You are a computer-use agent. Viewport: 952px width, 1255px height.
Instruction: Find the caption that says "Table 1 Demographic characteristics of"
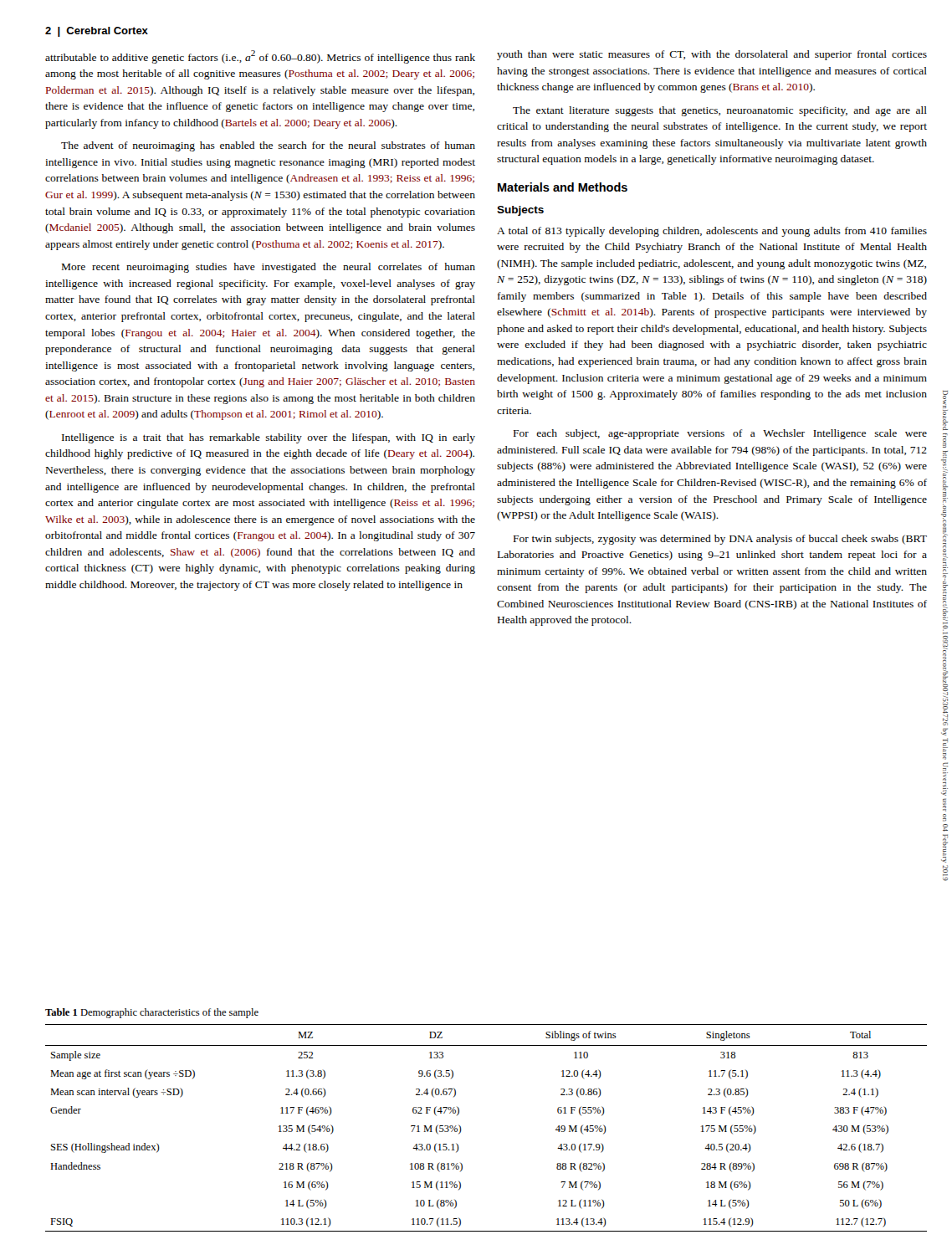click(x=152, y=1012)
